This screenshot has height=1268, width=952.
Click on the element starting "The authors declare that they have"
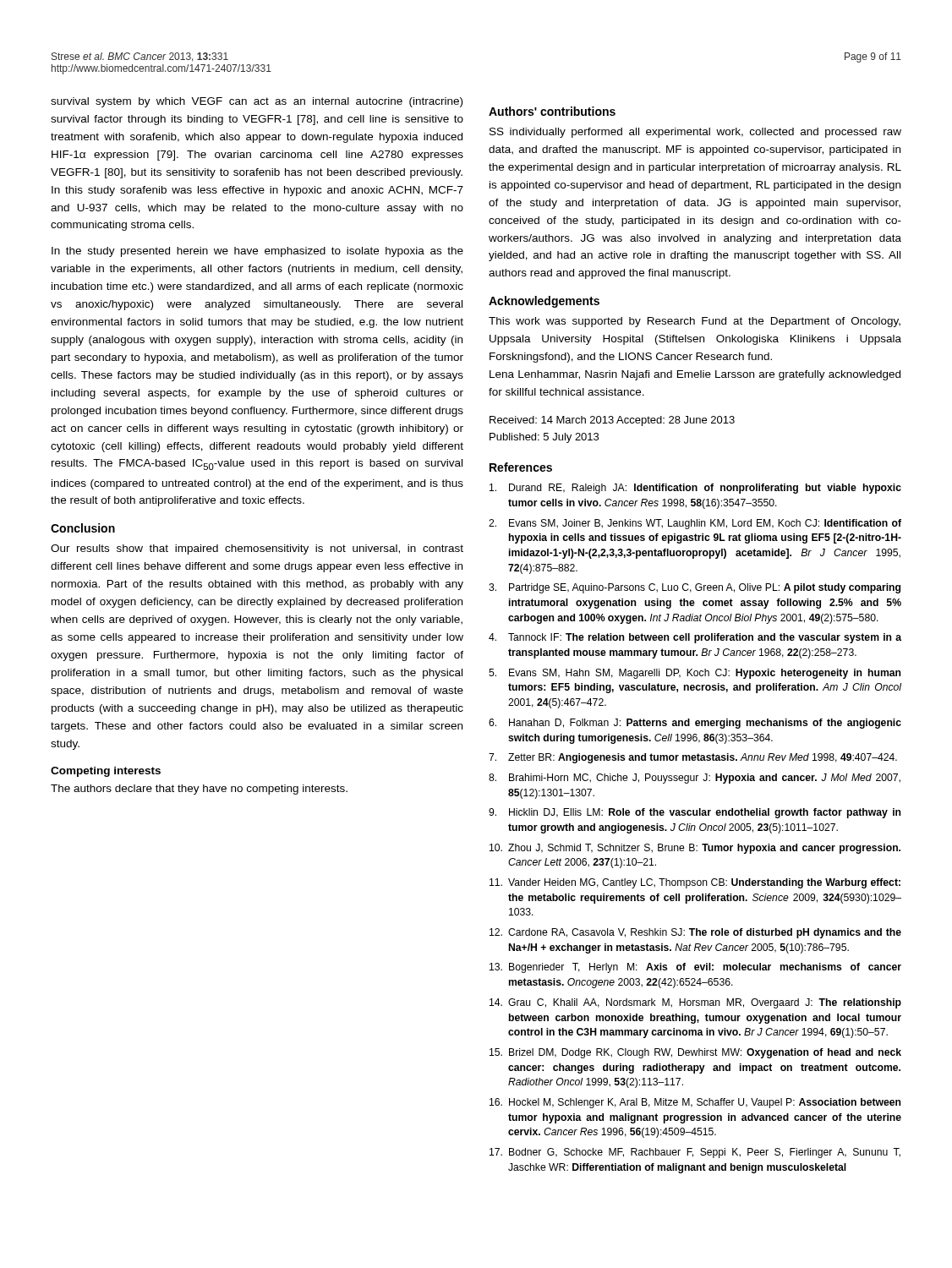point(257,789)
